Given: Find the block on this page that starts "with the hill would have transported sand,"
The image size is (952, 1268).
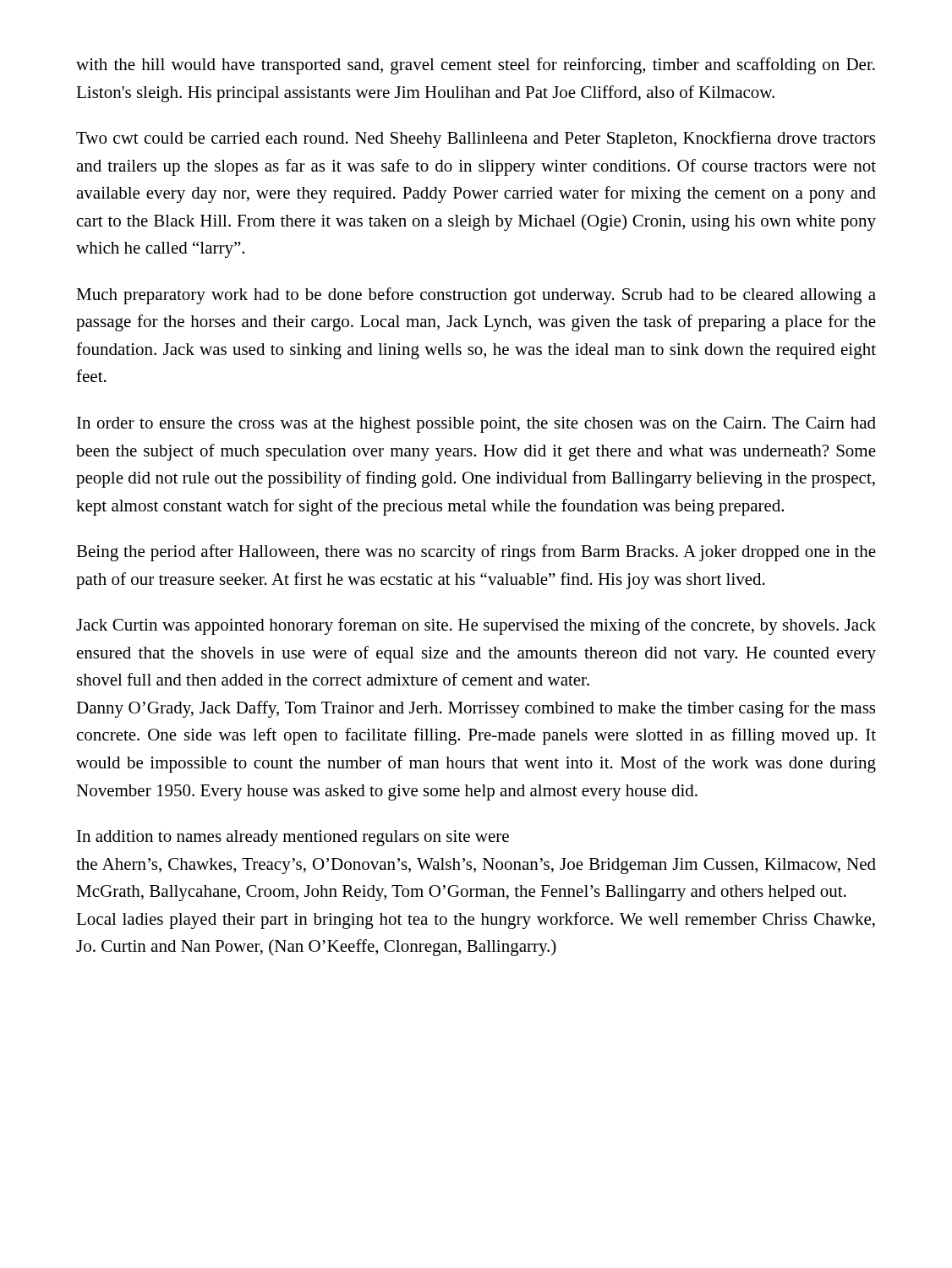Looking at the screenshot, I should (x=476, y=78).
